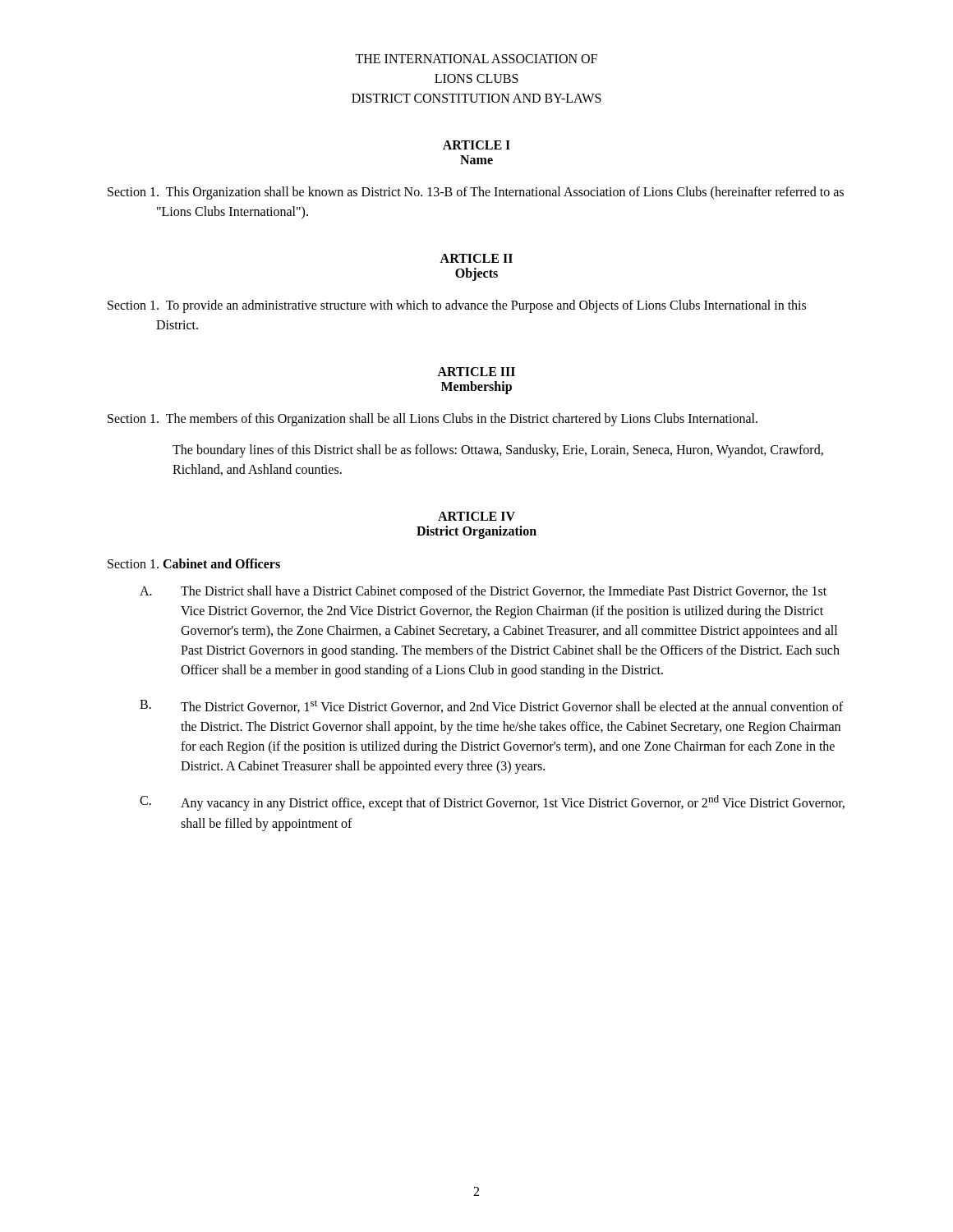The width and height of the screenshot is (953, 1232).
Task: Click on the element starting "B. The District"
Action: pos(493,736)
